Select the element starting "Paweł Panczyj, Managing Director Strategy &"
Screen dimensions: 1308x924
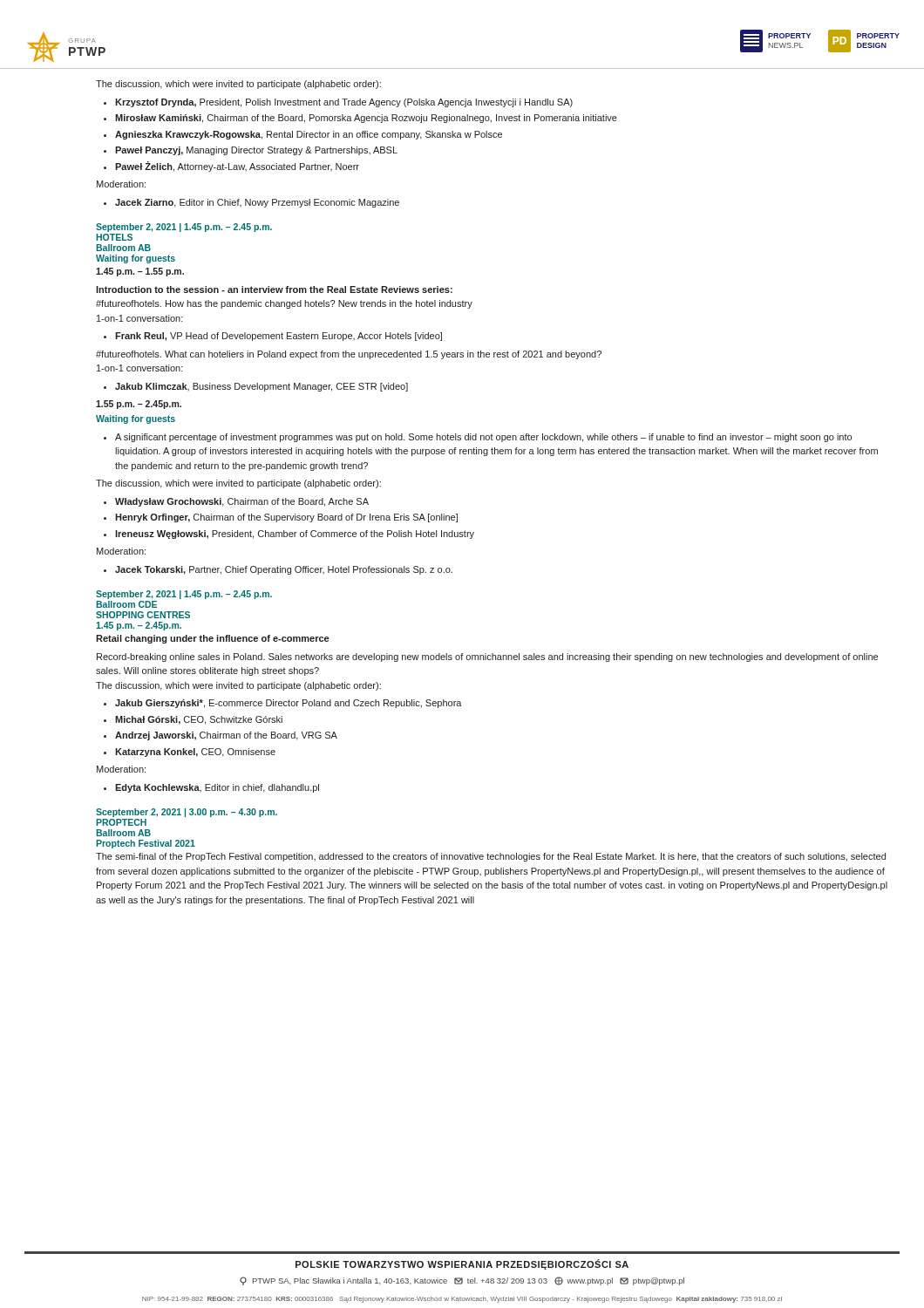pos(256,150)
